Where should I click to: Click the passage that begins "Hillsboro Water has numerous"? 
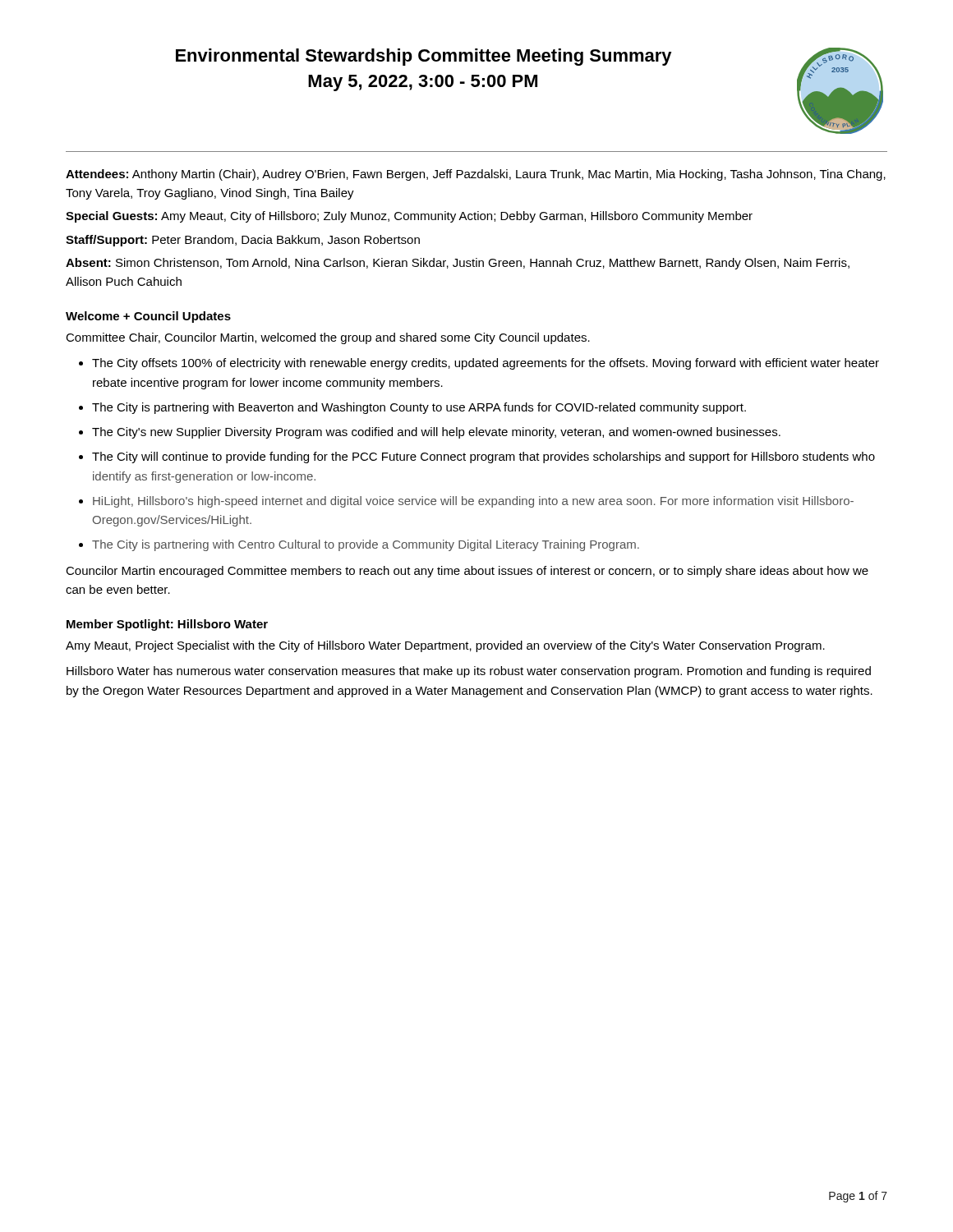point(469,680)
